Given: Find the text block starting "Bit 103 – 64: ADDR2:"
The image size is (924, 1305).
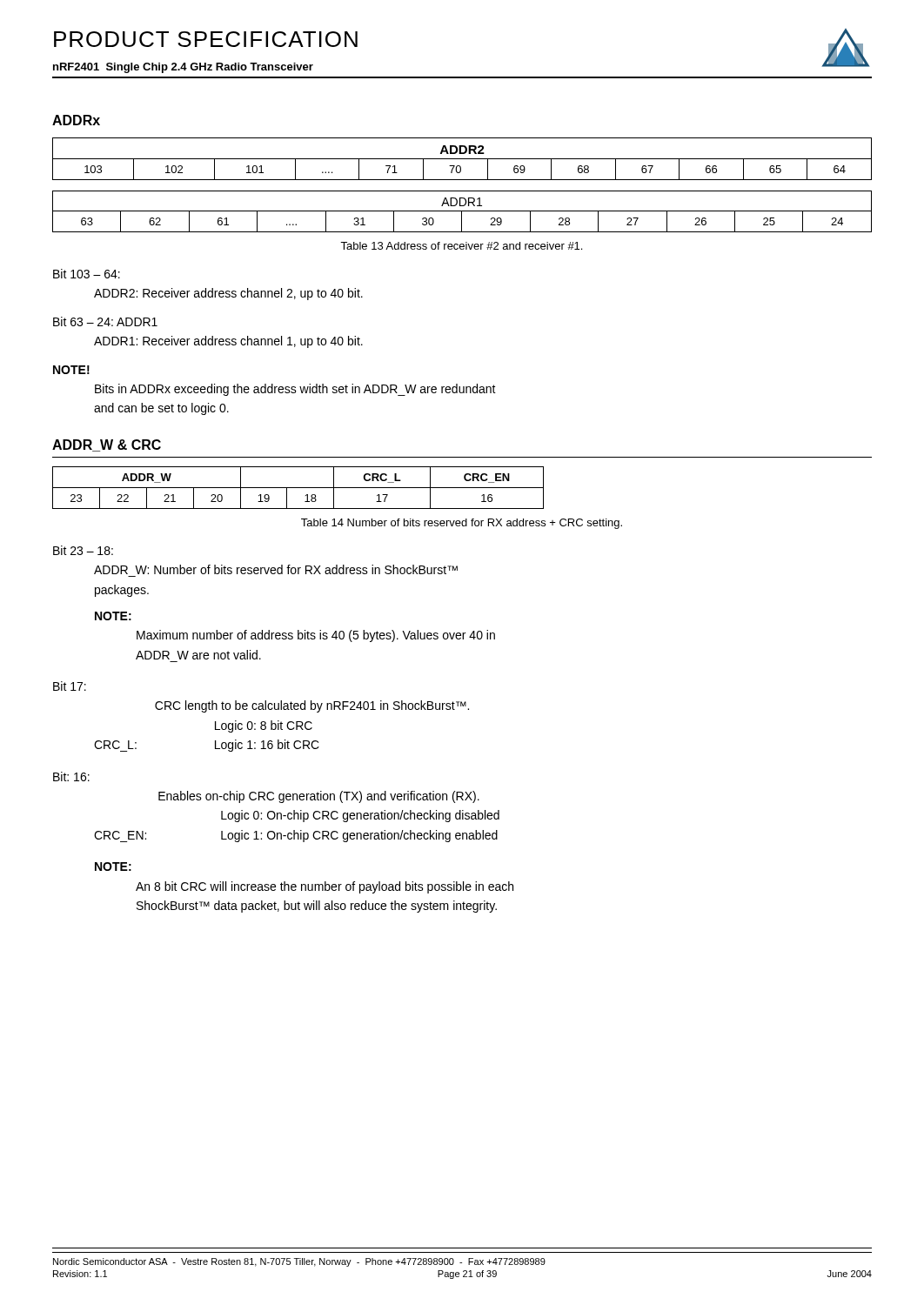Looking at the screenshot, I should click(x=208, y=285).
